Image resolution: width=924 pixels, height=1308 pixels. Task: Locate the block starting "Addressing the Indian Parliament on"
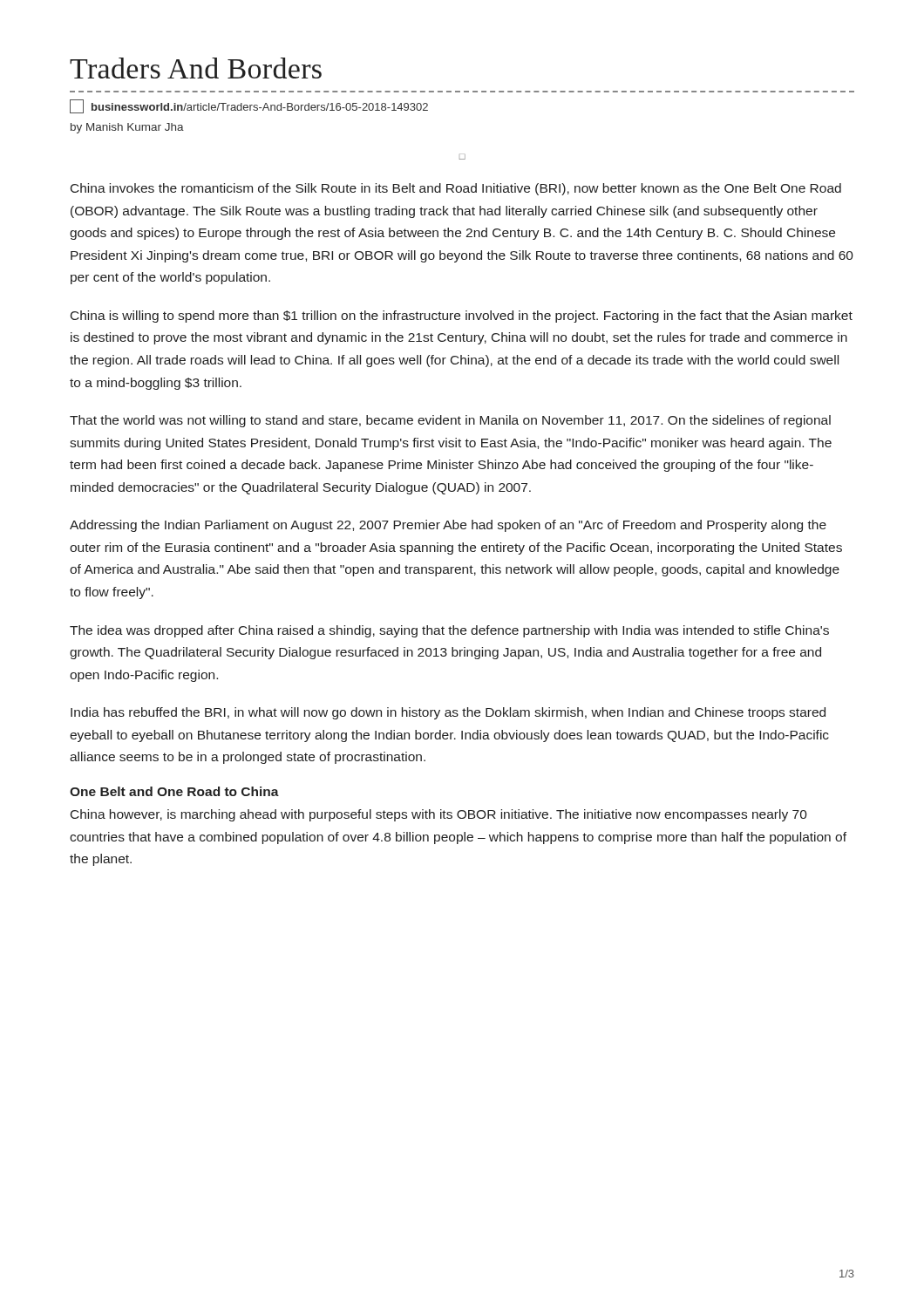tap(456, 558)
